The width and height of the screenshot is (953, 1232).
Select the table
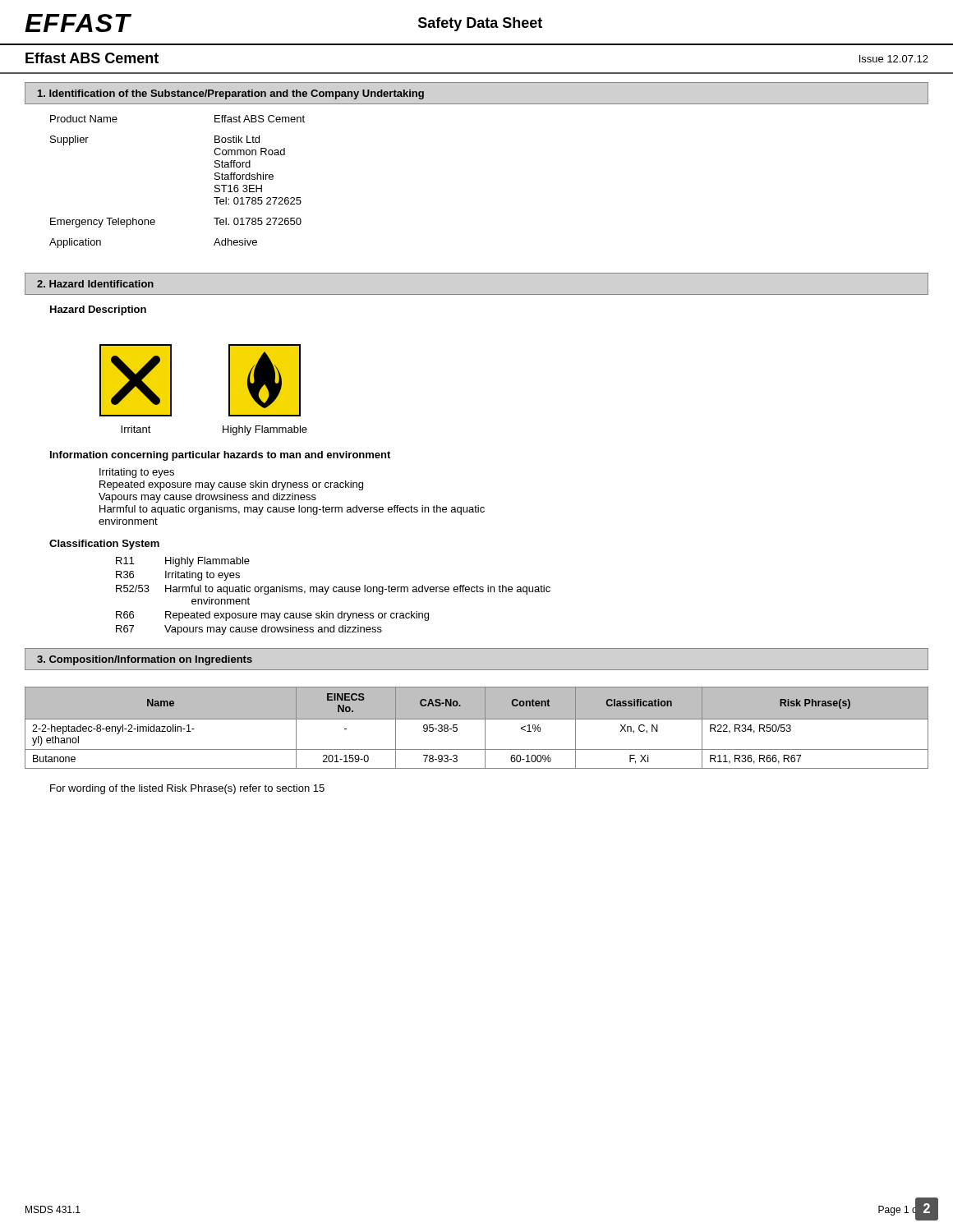(476, 728)
